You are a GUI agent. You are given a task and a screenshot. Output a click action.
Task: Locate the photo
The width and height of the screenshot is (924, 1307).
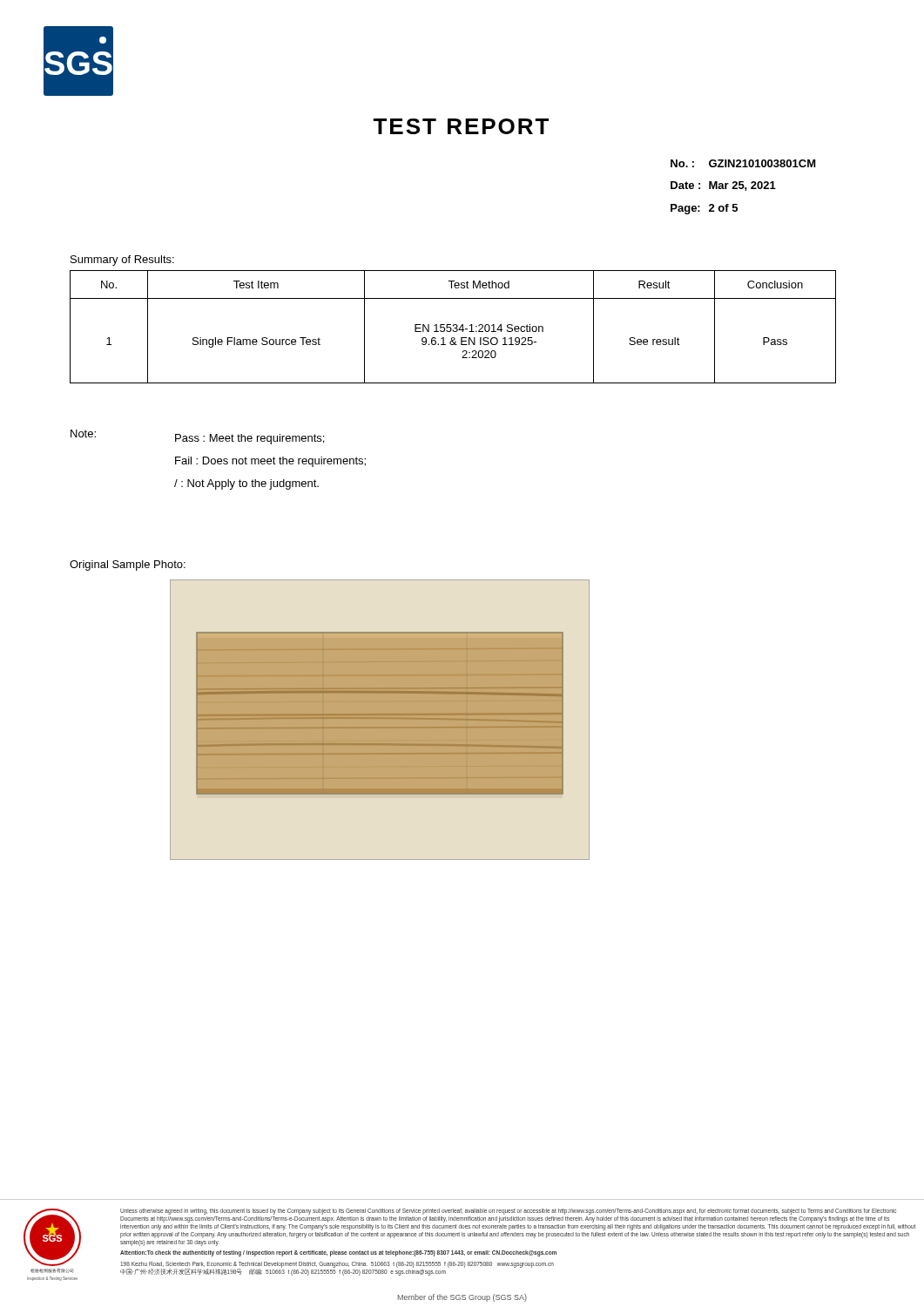point(379,719)
